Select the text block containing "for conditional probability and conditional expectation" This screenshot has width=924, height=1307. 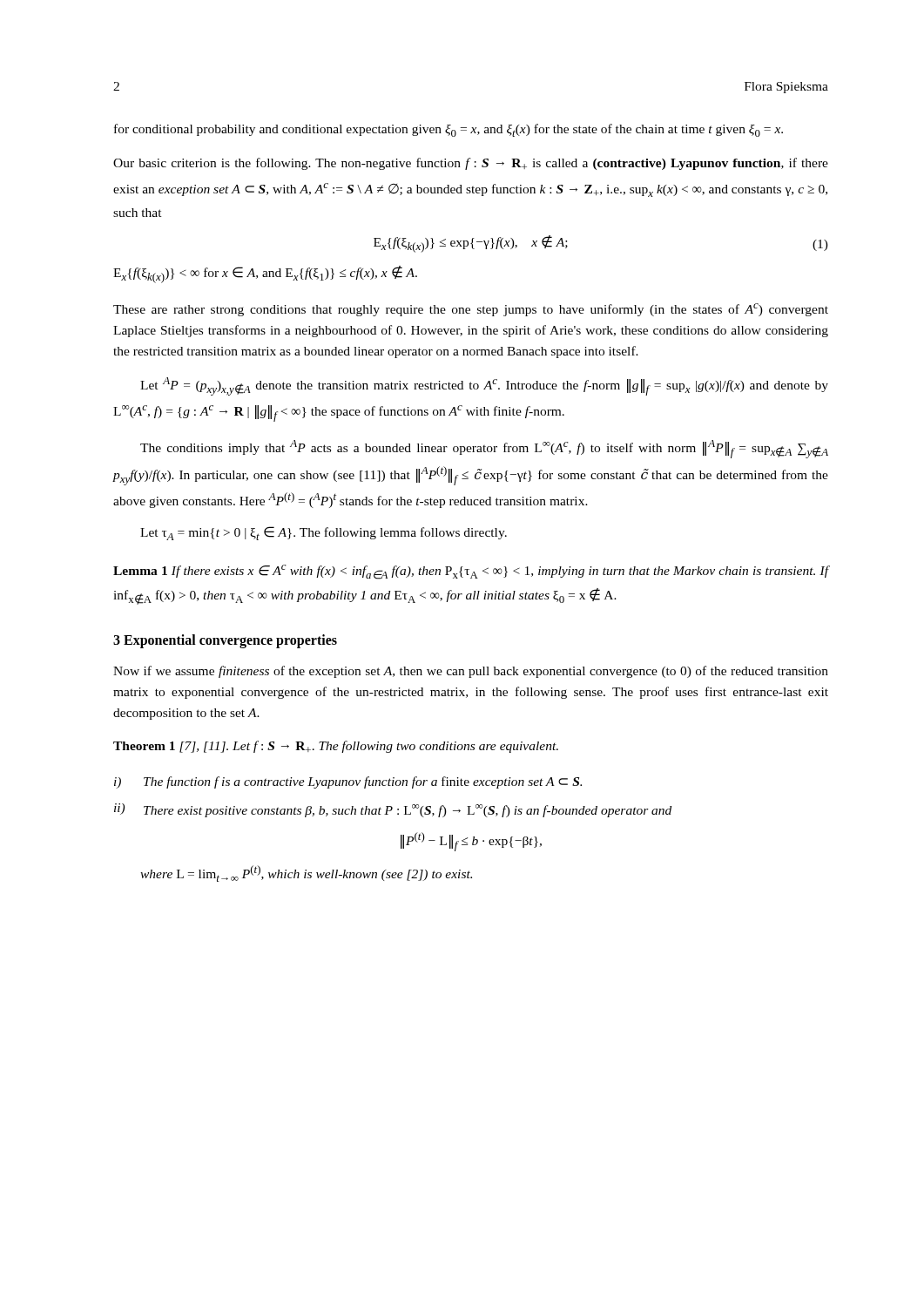pos(471,130)
